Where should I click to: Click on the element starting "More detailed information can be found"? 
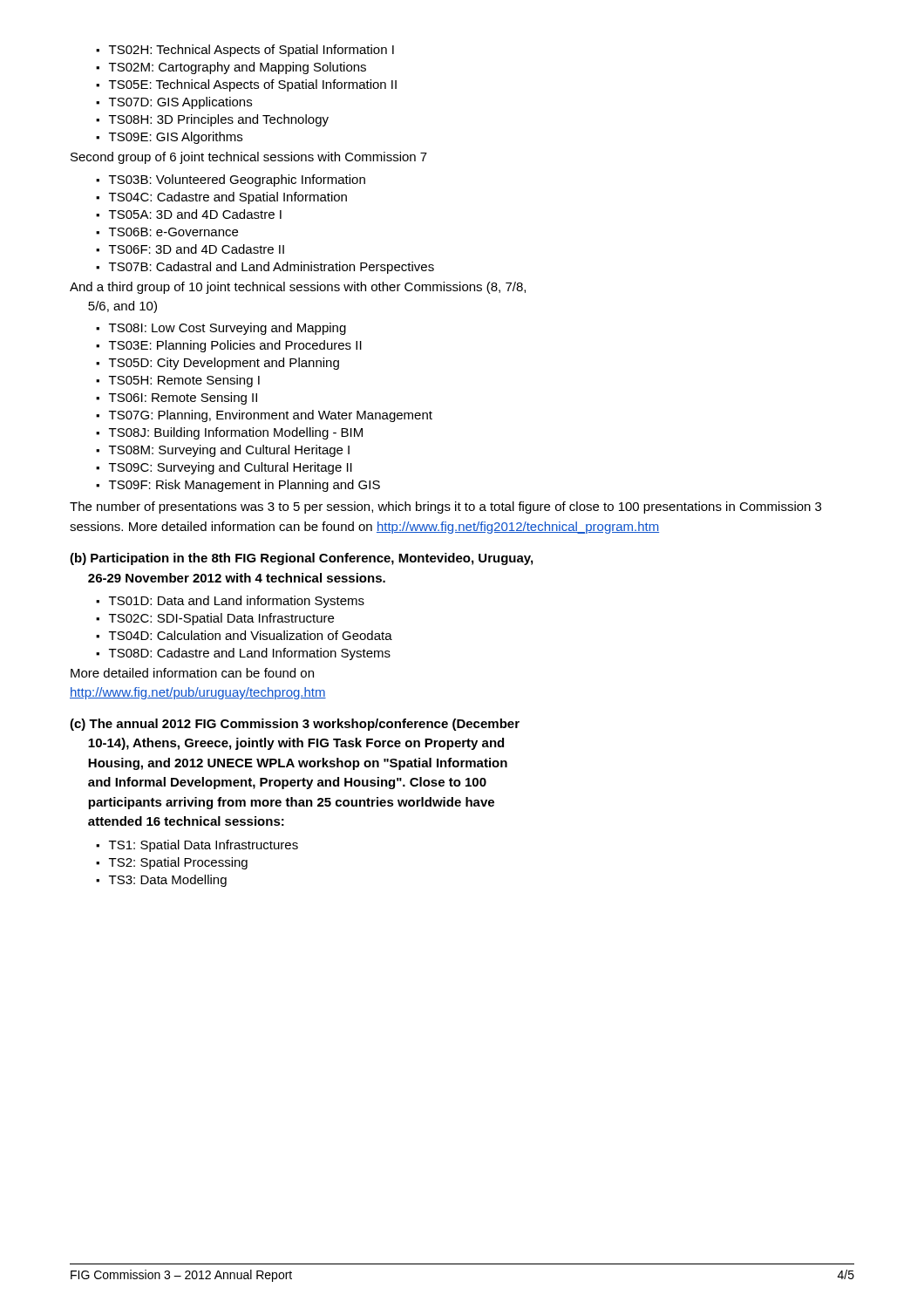pyautogui.click(x=198, y=682)
